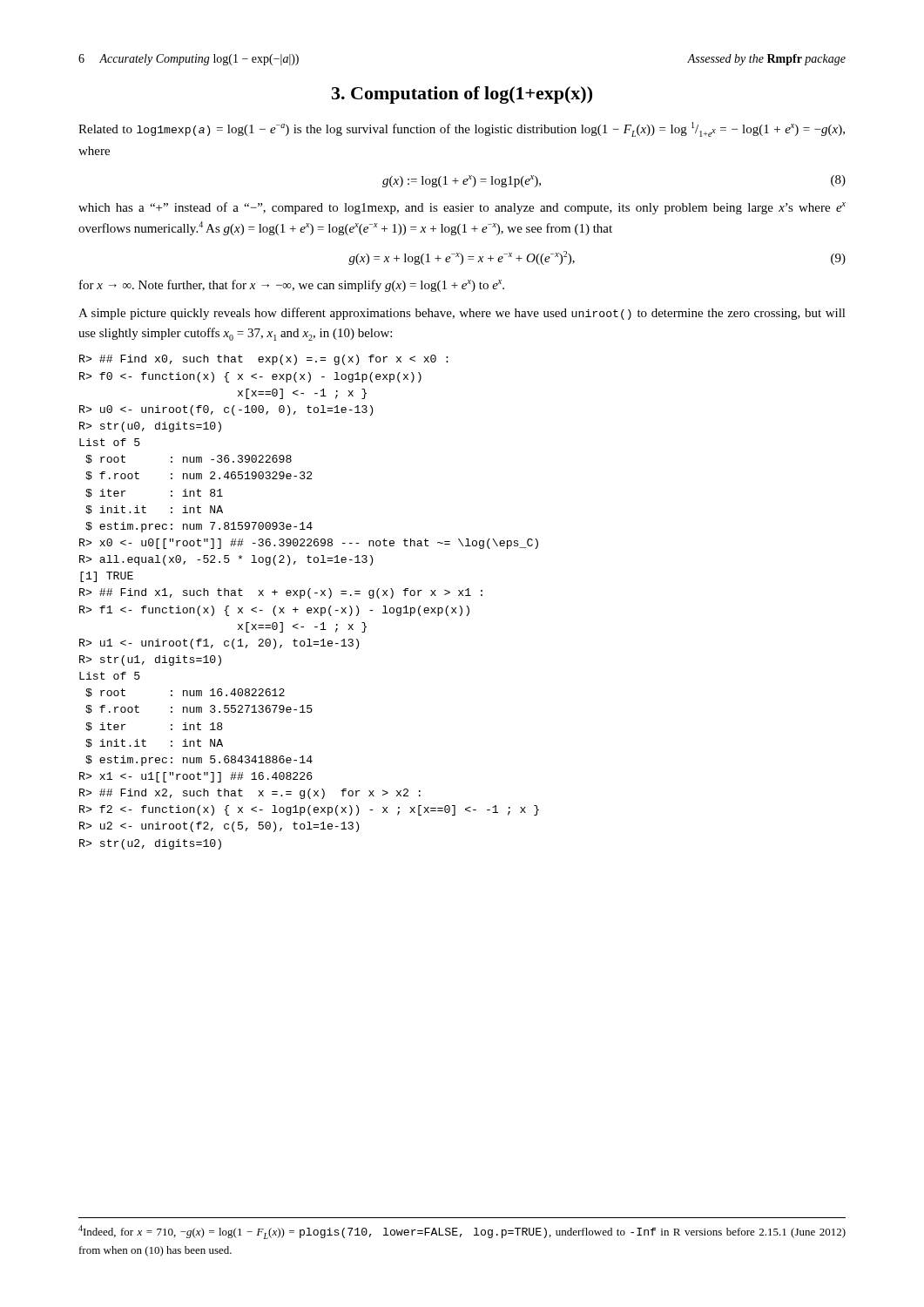The height and width of the screenshot is (1307, 924).
Task: Locate the passage starting "R> ## Find x0,"
Action: click(309, 602)
